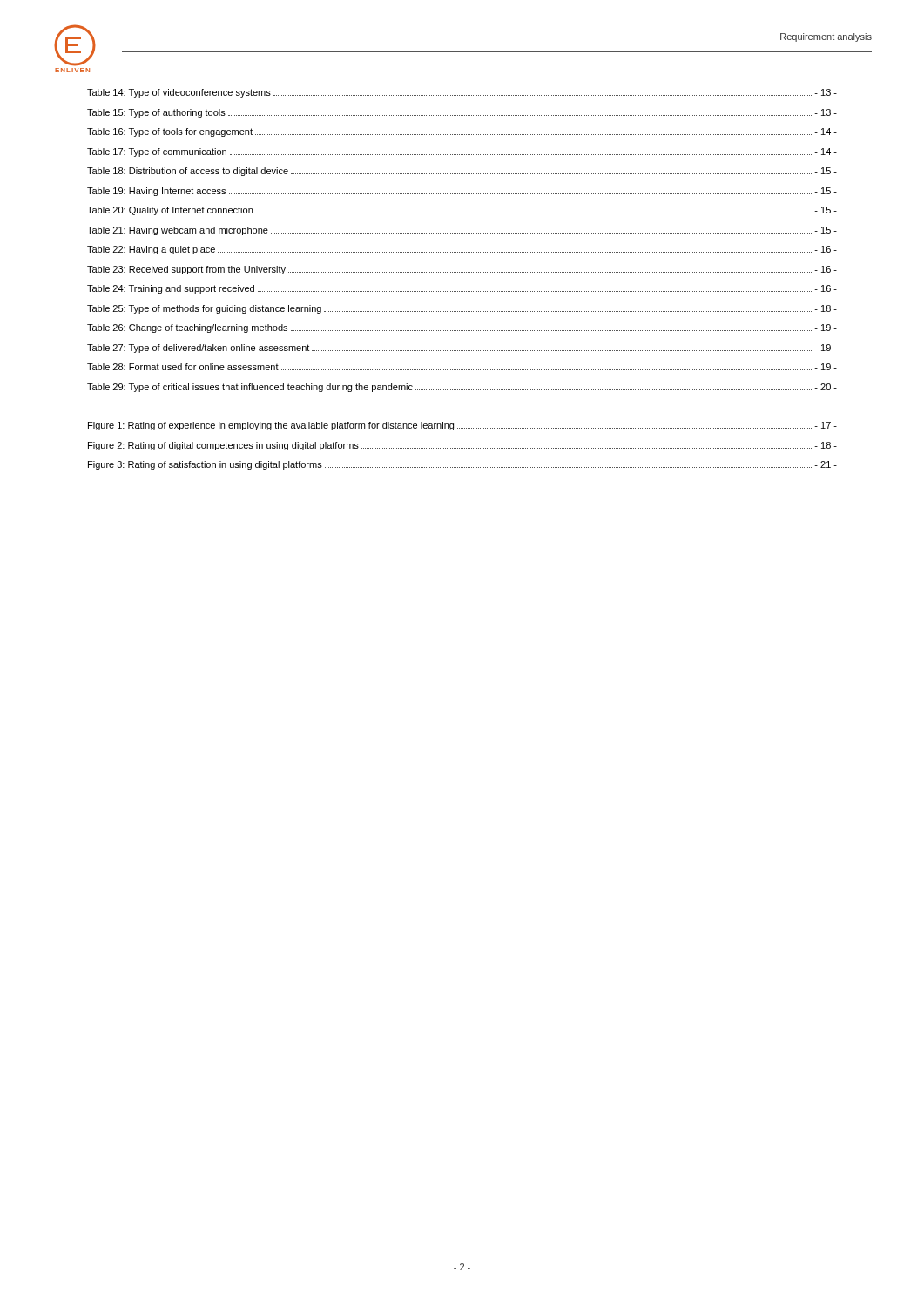Select the list item that reads "Table 19: Having Internet access -"
The image size is (924, 1307).
462,191
